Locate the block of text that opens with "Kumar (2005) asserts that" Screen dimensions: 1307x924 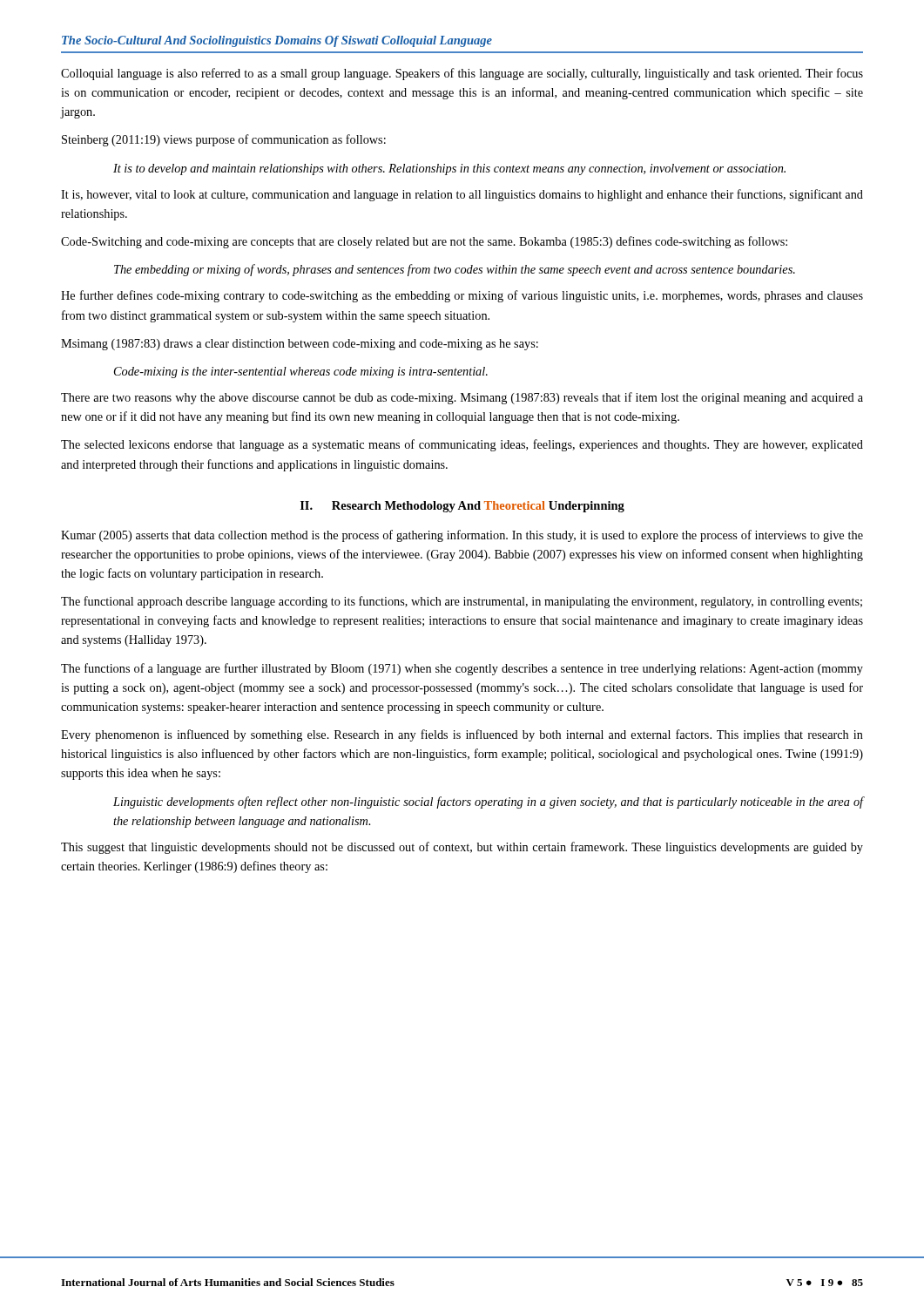tap(462, 554)
